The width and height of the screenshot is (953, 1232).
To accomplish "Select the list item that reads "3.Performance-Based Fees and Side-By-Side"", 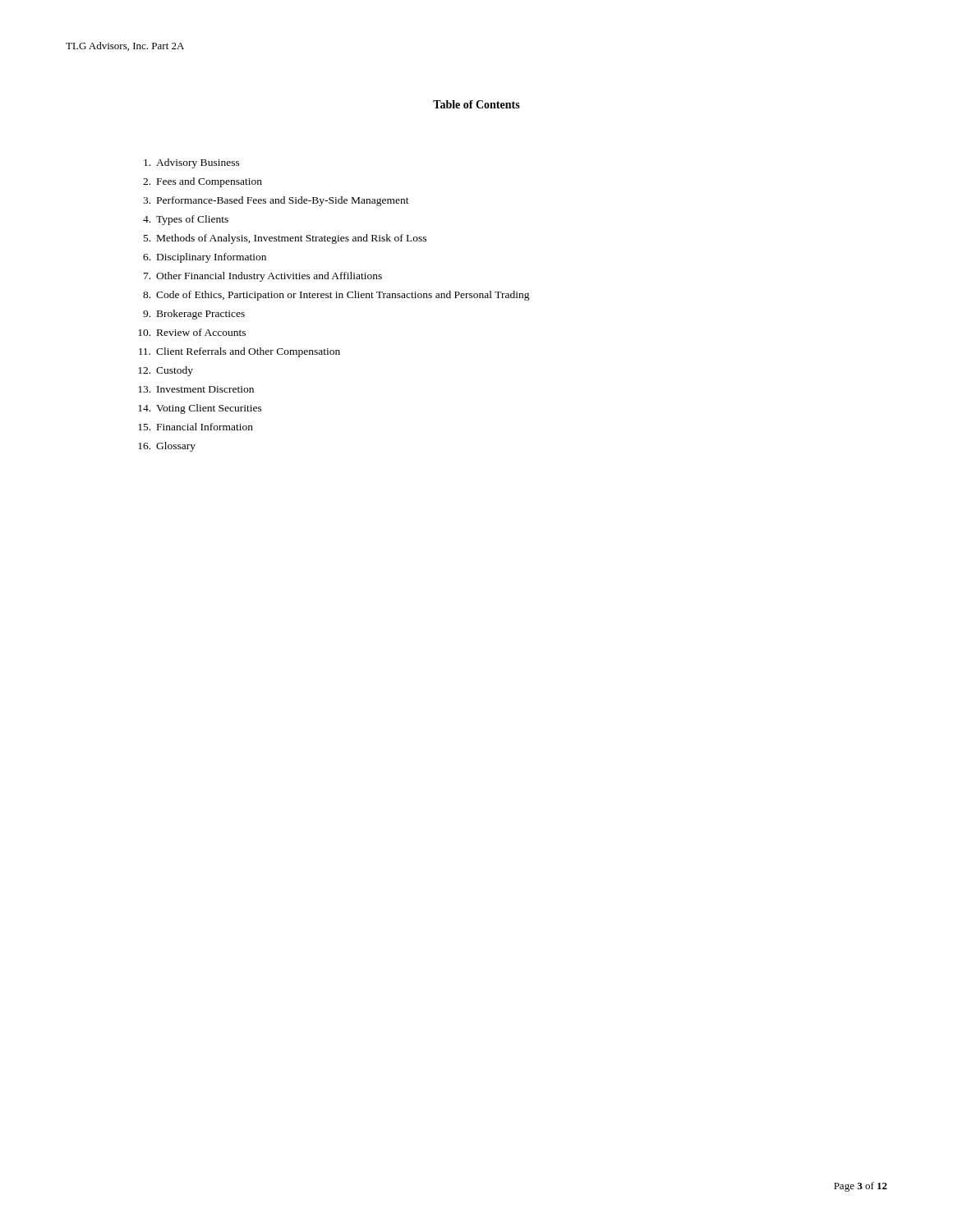I will pyautogui.click(x=266, y=200).
